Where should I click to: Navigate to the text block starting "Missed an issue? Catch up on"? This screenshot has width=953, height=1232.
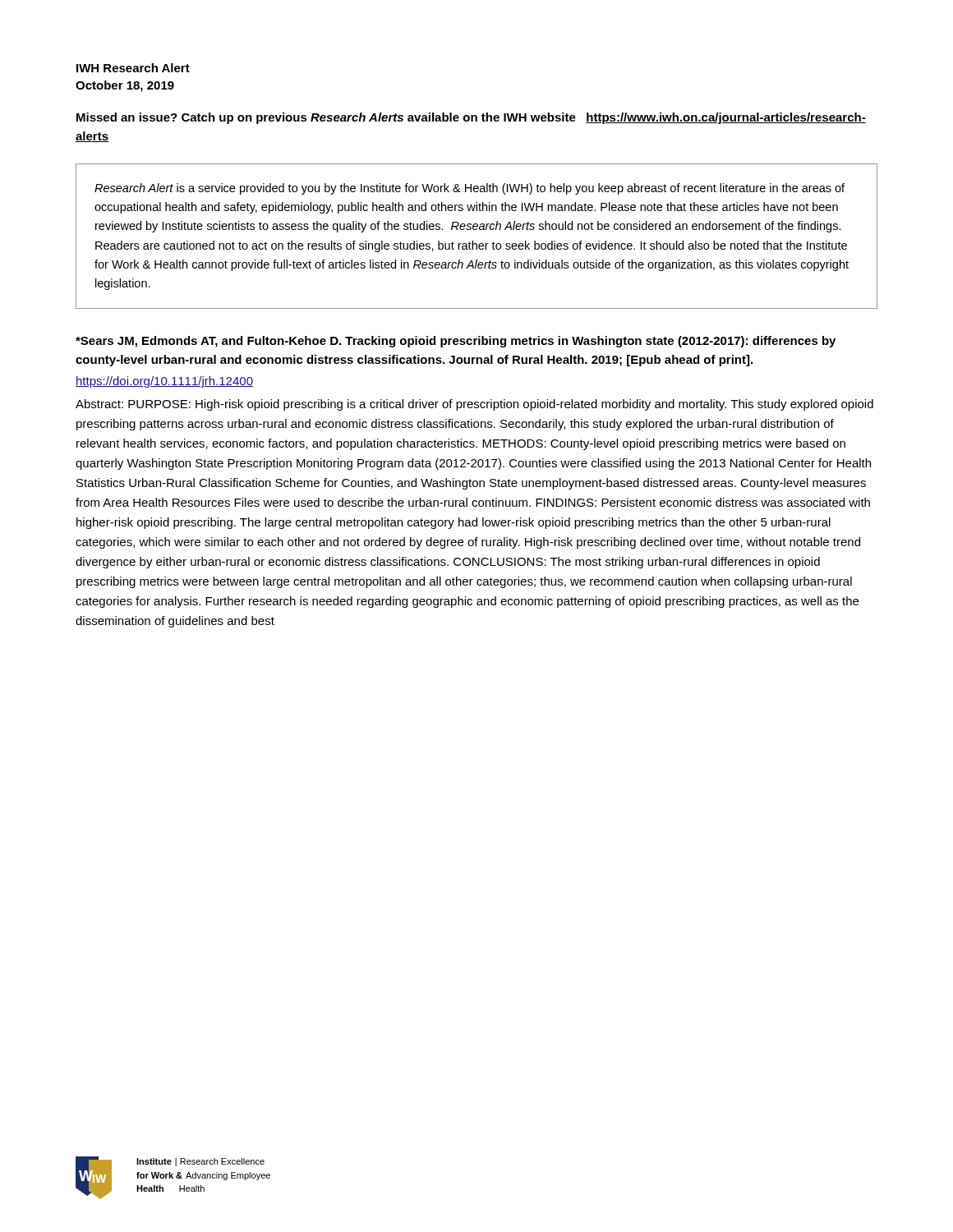pos(471,126)
